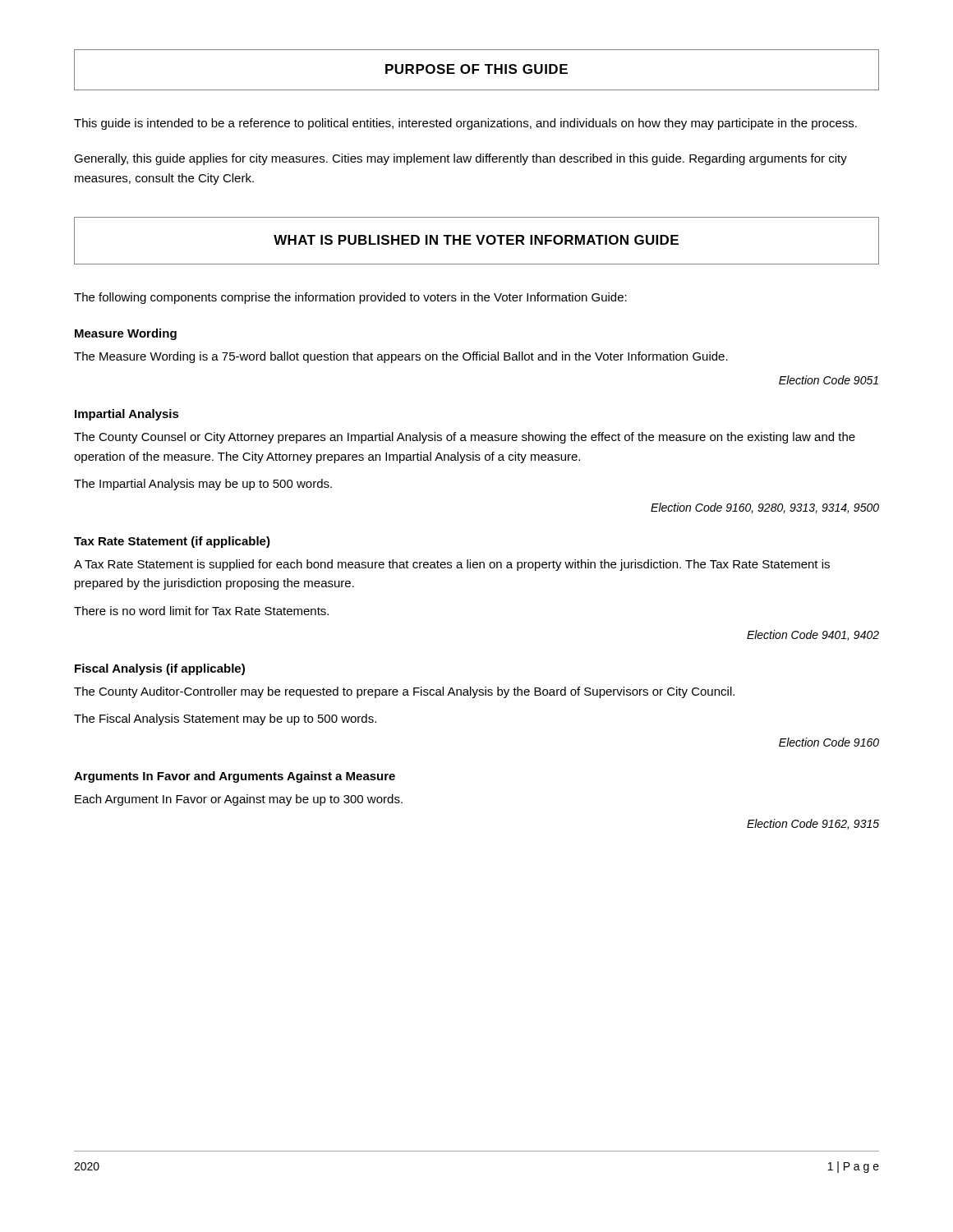Find the text starting "Election Code 9160, 9280, 9313, 9314, 9500"
The width and height of the screenshot is (953, 1232).
coord(765,508)
